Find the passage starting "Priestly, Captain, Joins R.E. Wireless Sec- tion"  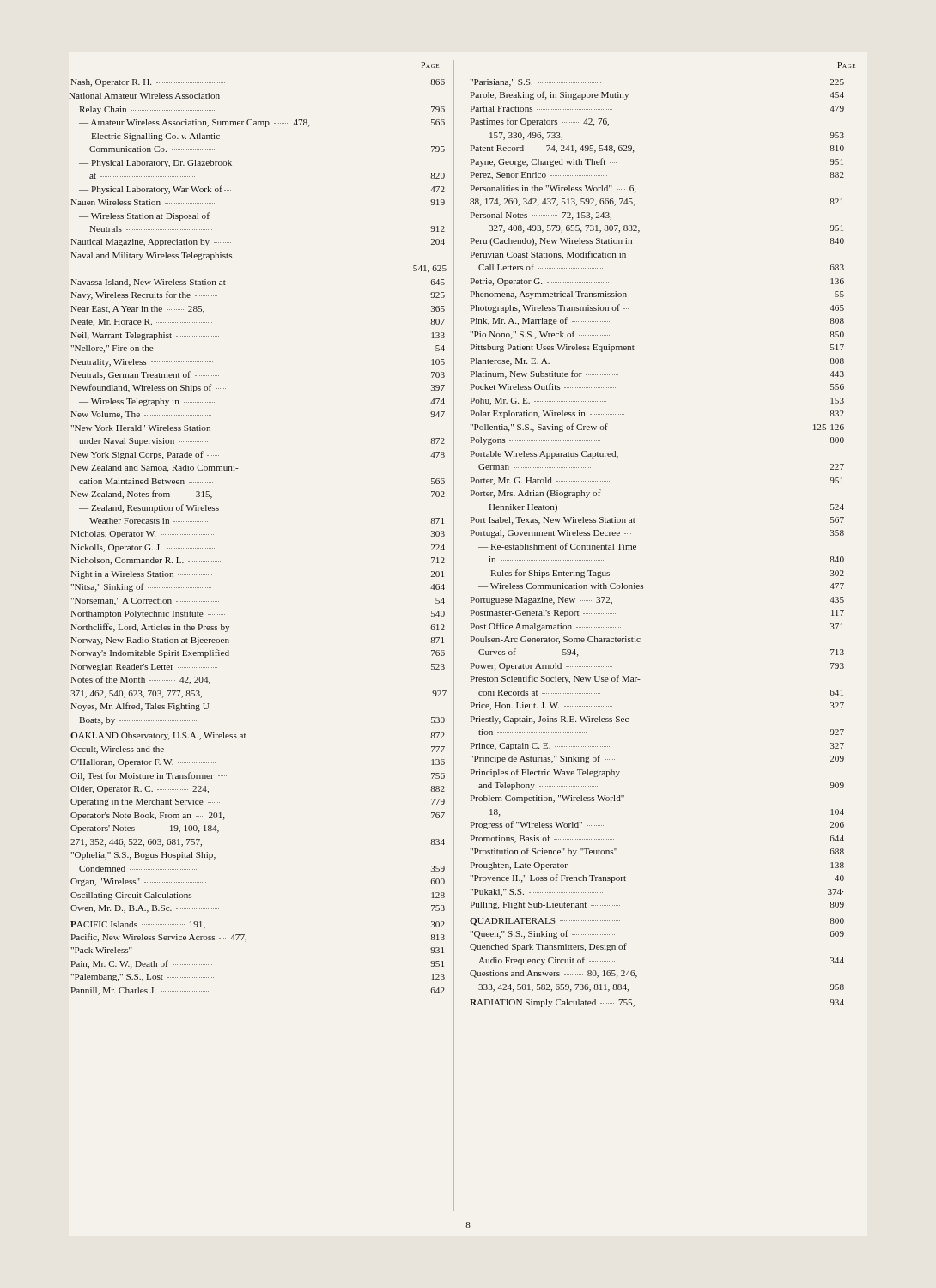coord(551,720)
